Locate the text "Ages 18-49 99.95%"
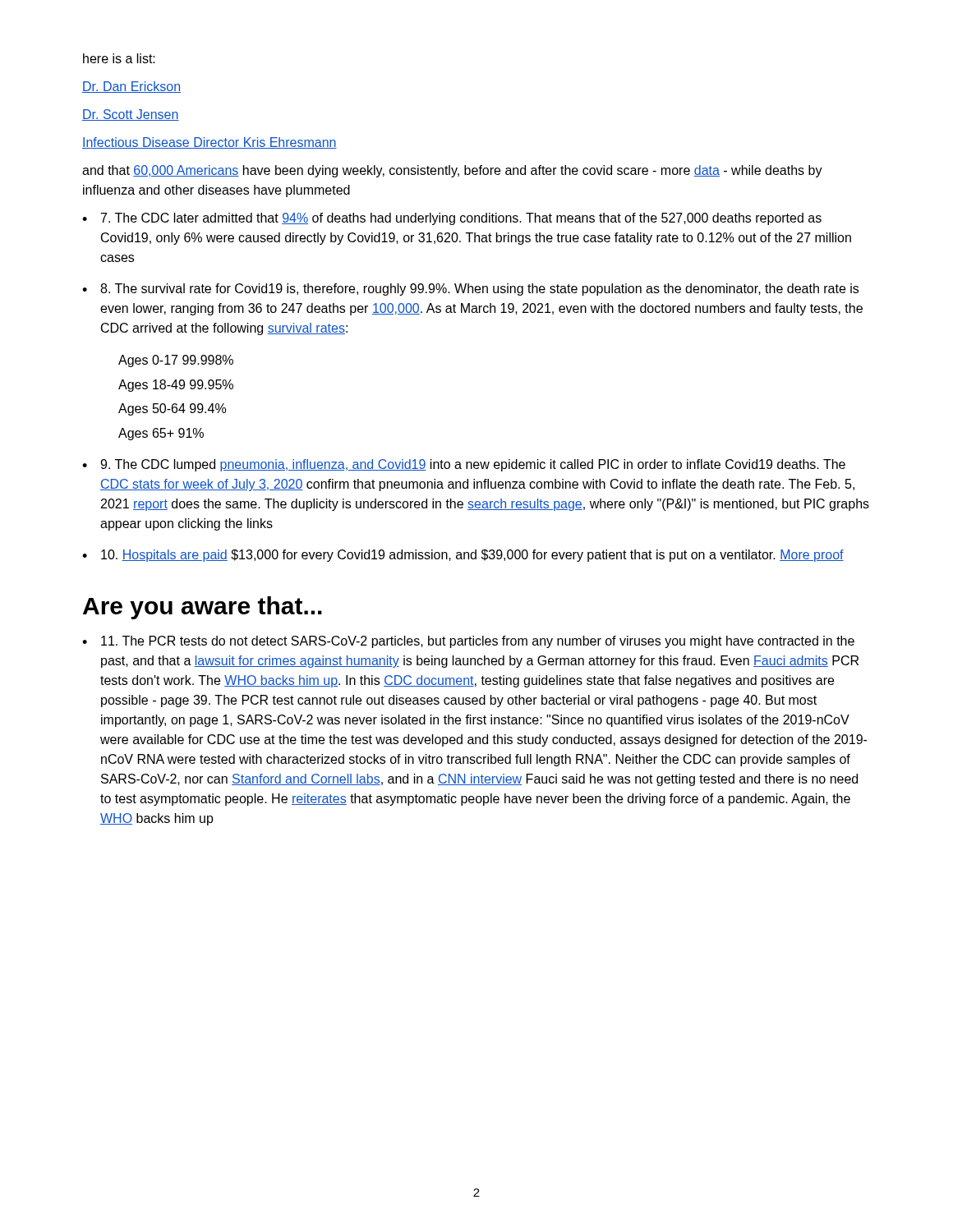 pyautogui.click(x=176, y=384)
